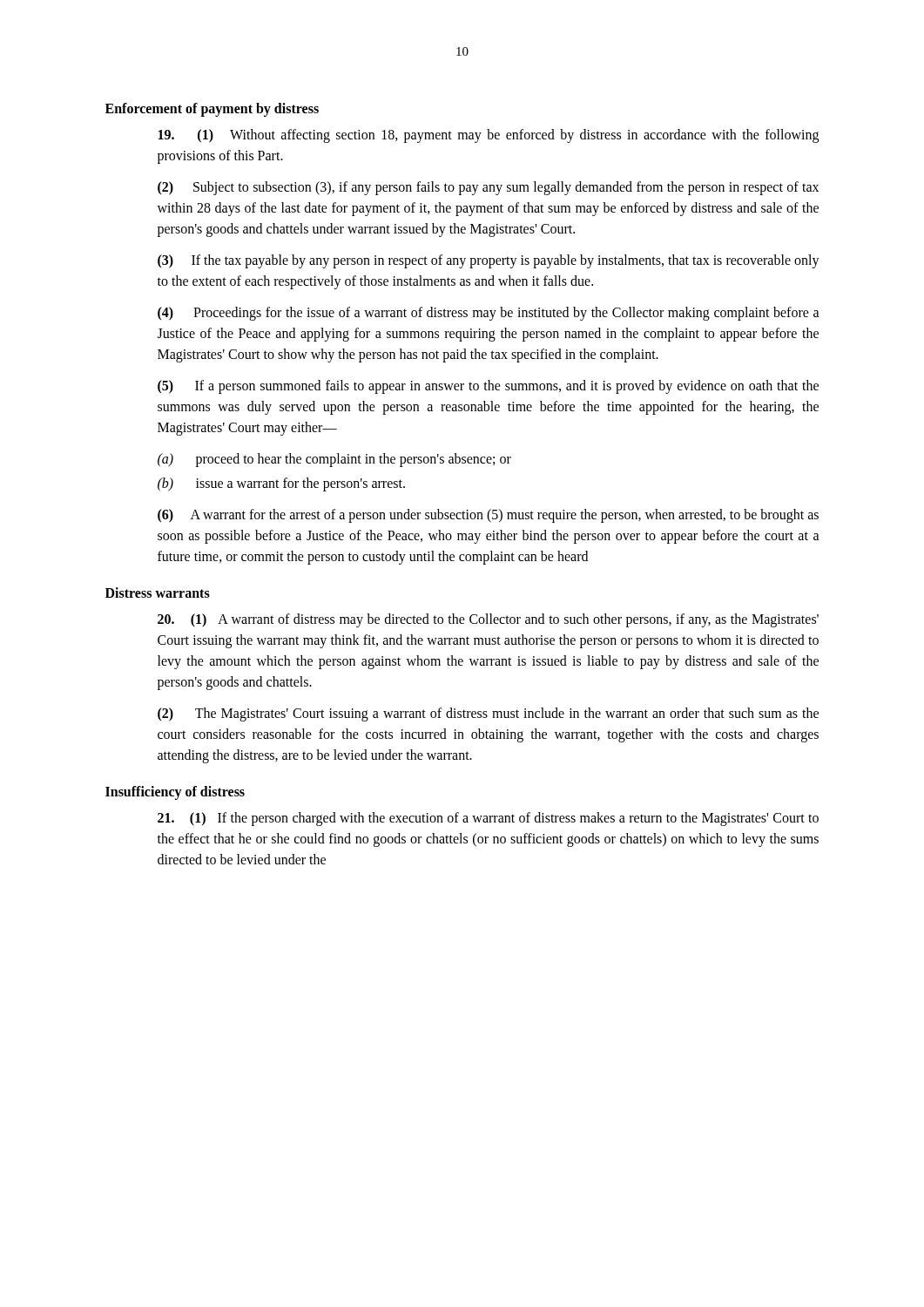This screenshot has width=924, height=1307.
Task: Locate the text block containing "(3) If the"
Action: (x=488, y=270)
